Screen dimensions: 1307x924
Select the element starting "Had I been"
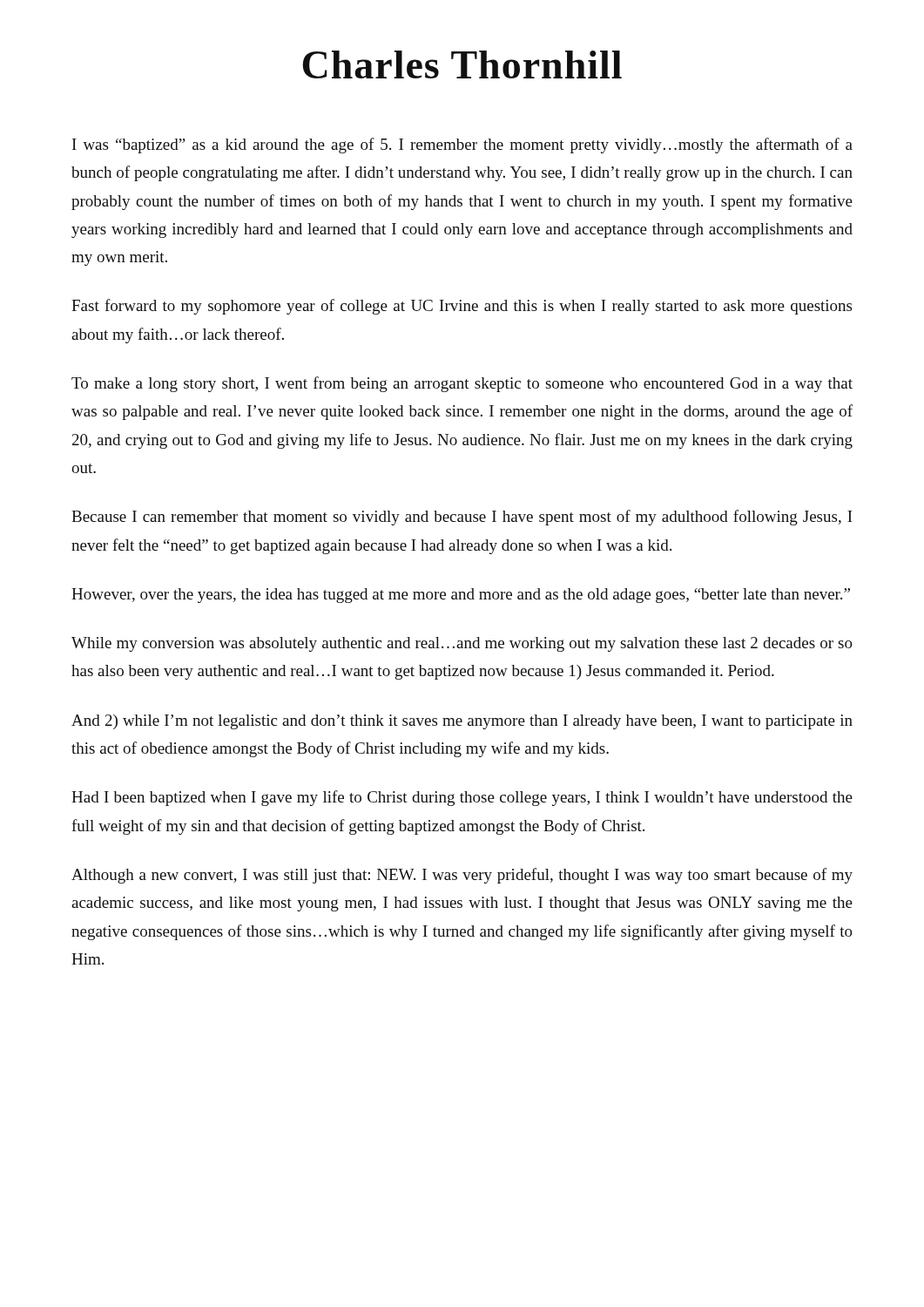point(462,811)
